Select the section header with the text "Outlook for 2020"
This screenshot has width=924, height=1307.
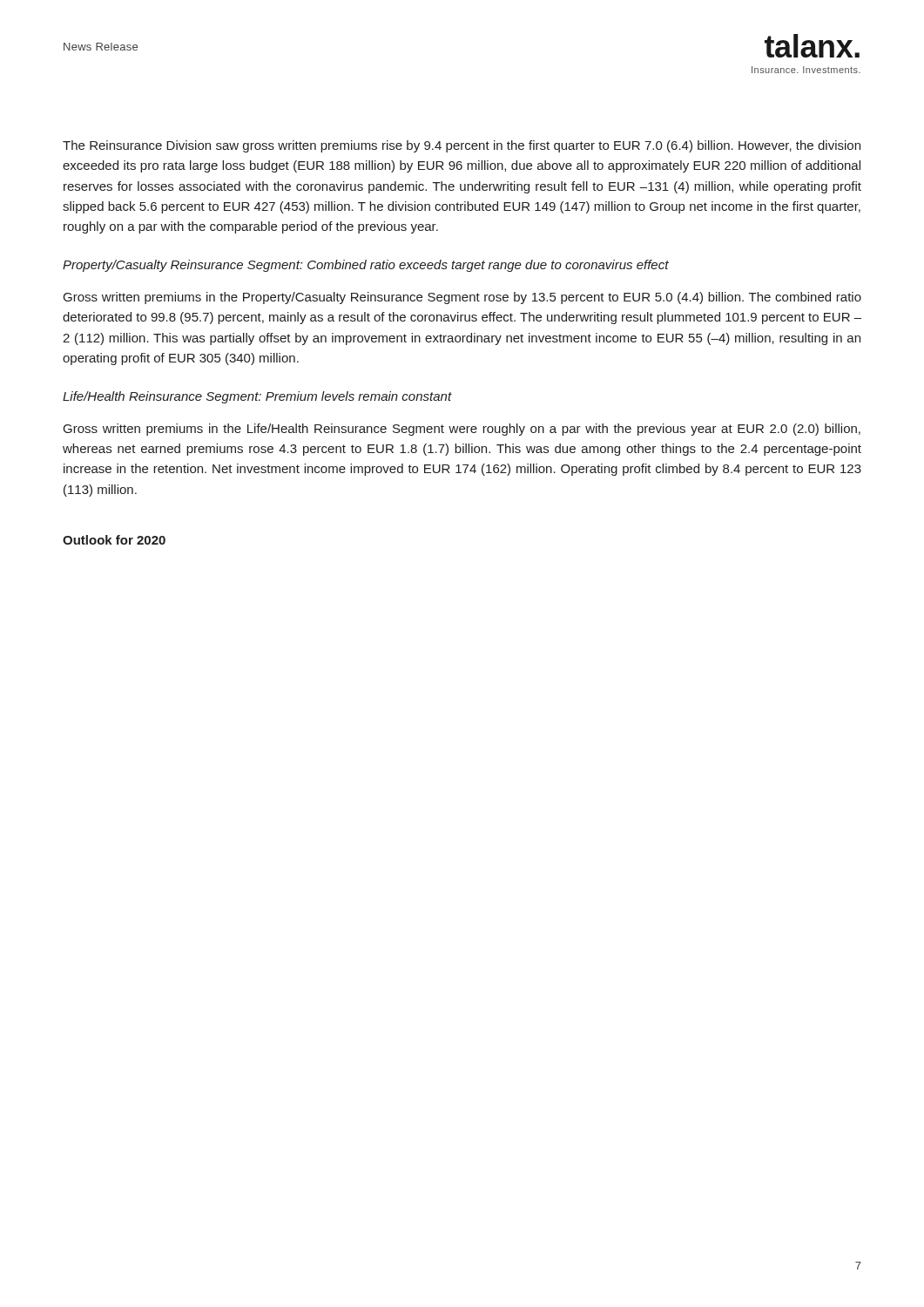click(x=114, y=540)
